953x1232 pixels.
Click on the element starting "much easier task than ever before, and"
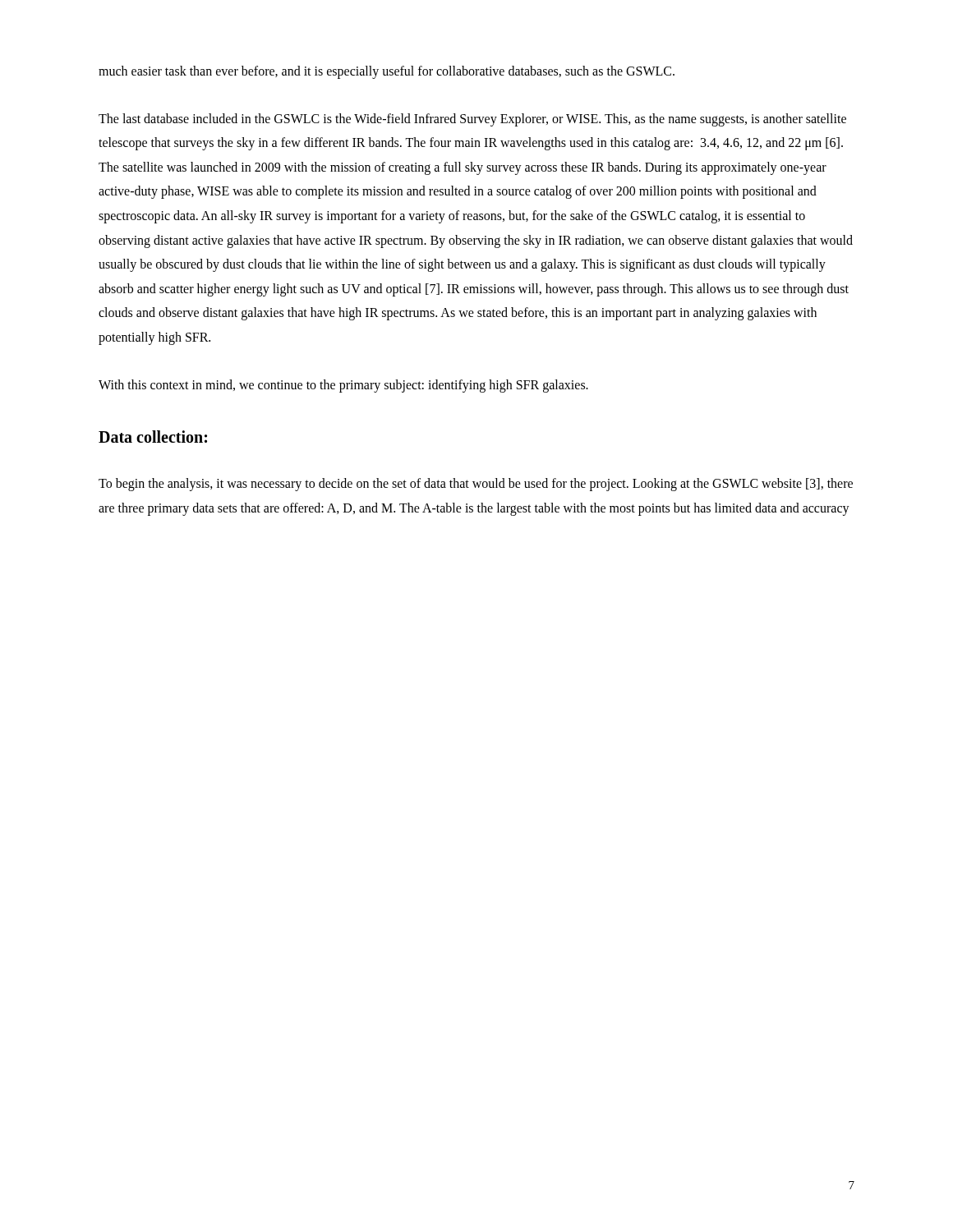coord(387,71)
